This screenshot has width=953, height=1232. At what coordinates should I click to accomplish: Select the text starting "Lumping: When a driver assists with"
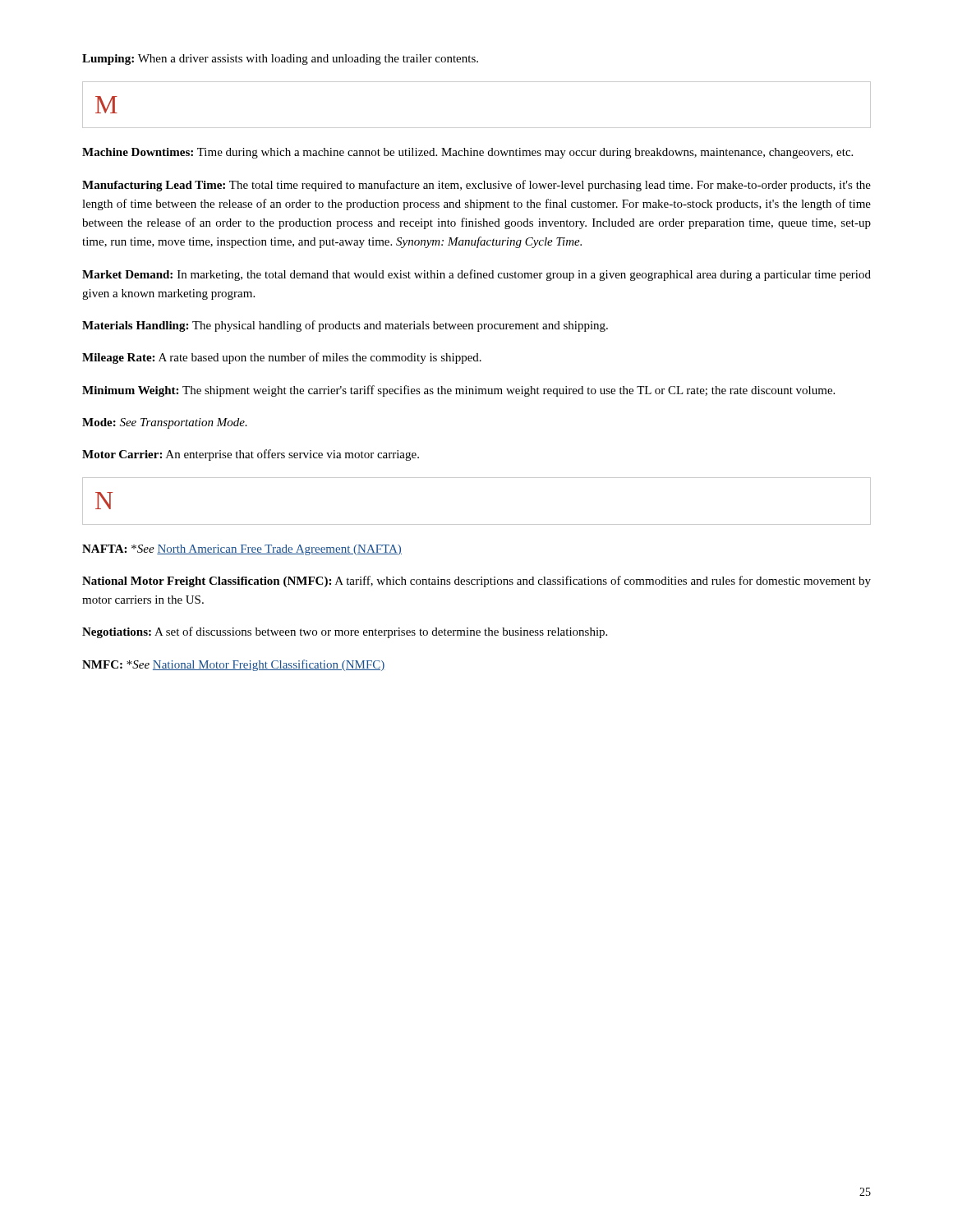pos(281,58)
